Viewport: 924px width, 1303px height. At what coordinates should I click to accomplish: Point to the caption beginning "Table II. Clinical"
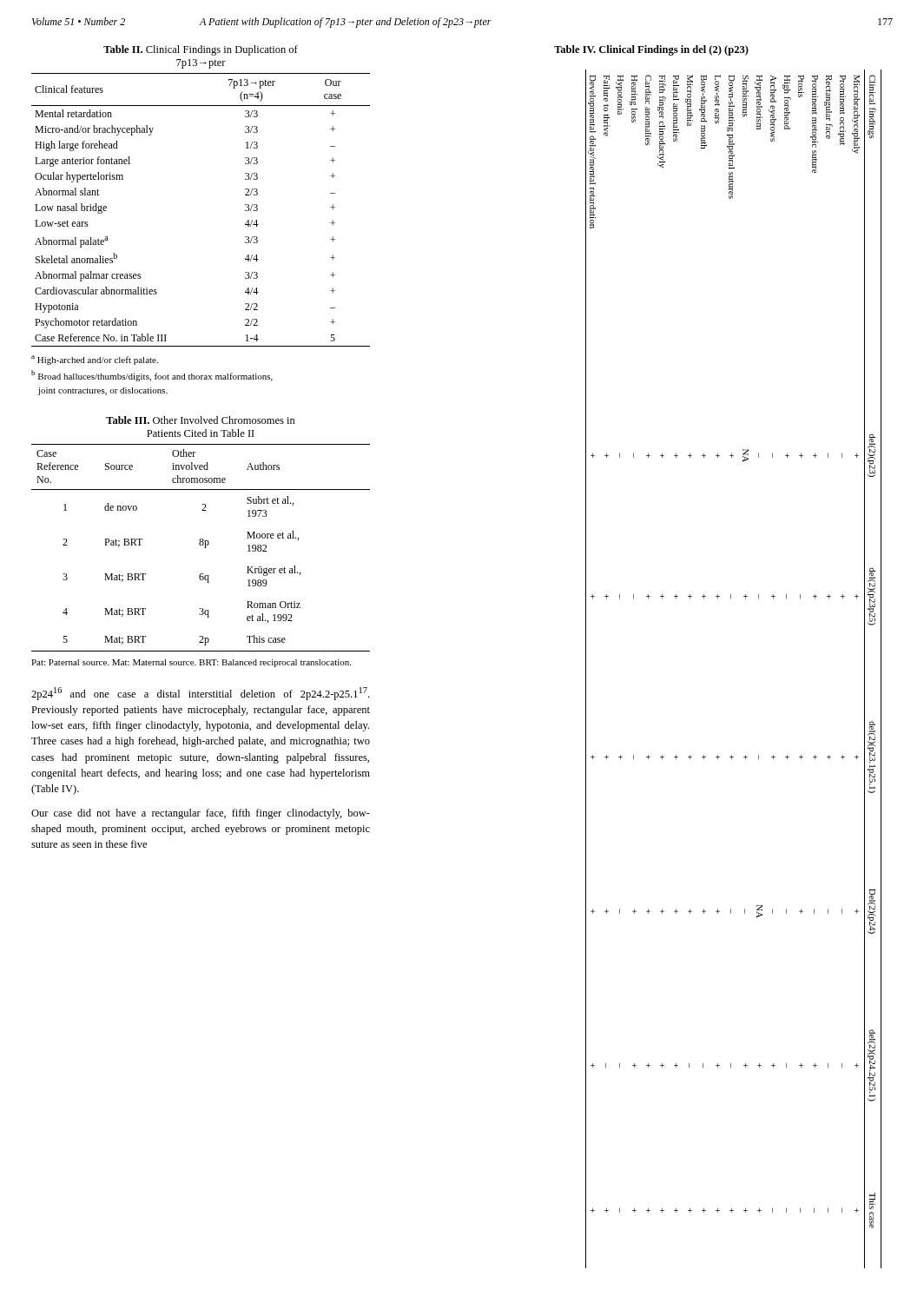click(x=201, y=56)
